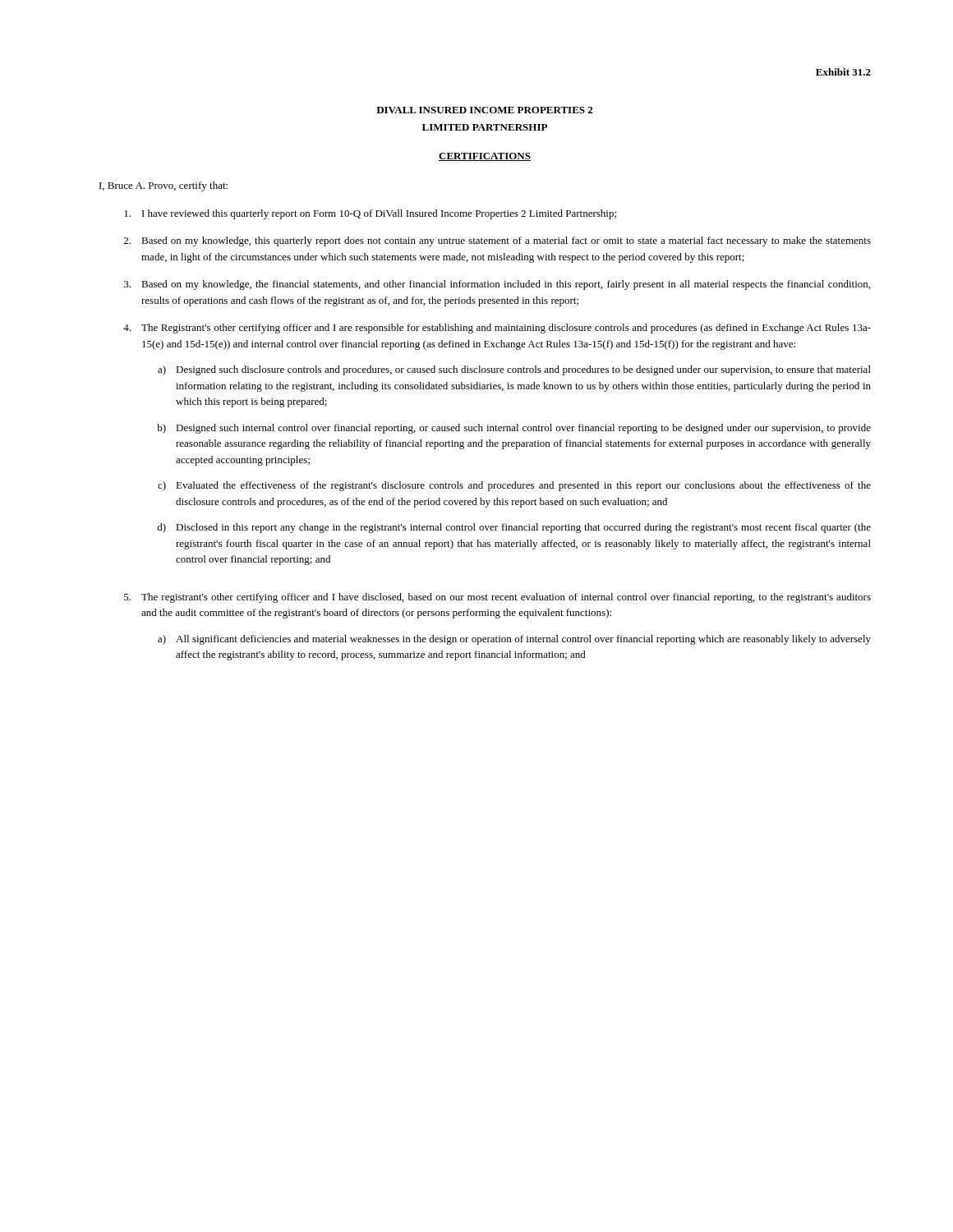Navigate to the text block starting "3. Based on my knowledge, the"
Image resolution: width=953 pixels, height=1232 pixels.
(x=485, y=292)
